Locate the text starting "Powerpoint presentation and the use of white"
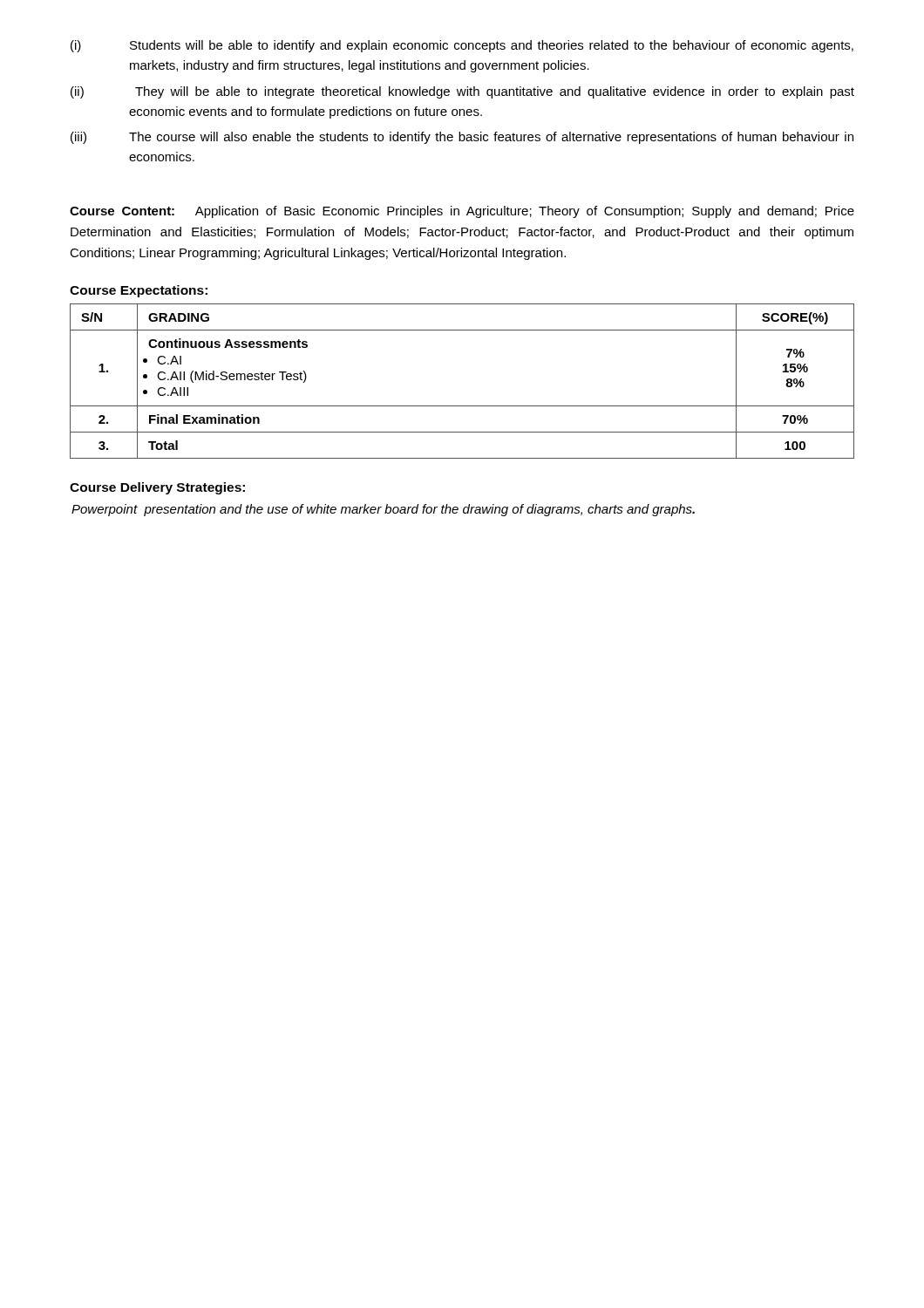The height and width of the screenshot is (1308, 924). pyautogui.click(x=384, y=508)
